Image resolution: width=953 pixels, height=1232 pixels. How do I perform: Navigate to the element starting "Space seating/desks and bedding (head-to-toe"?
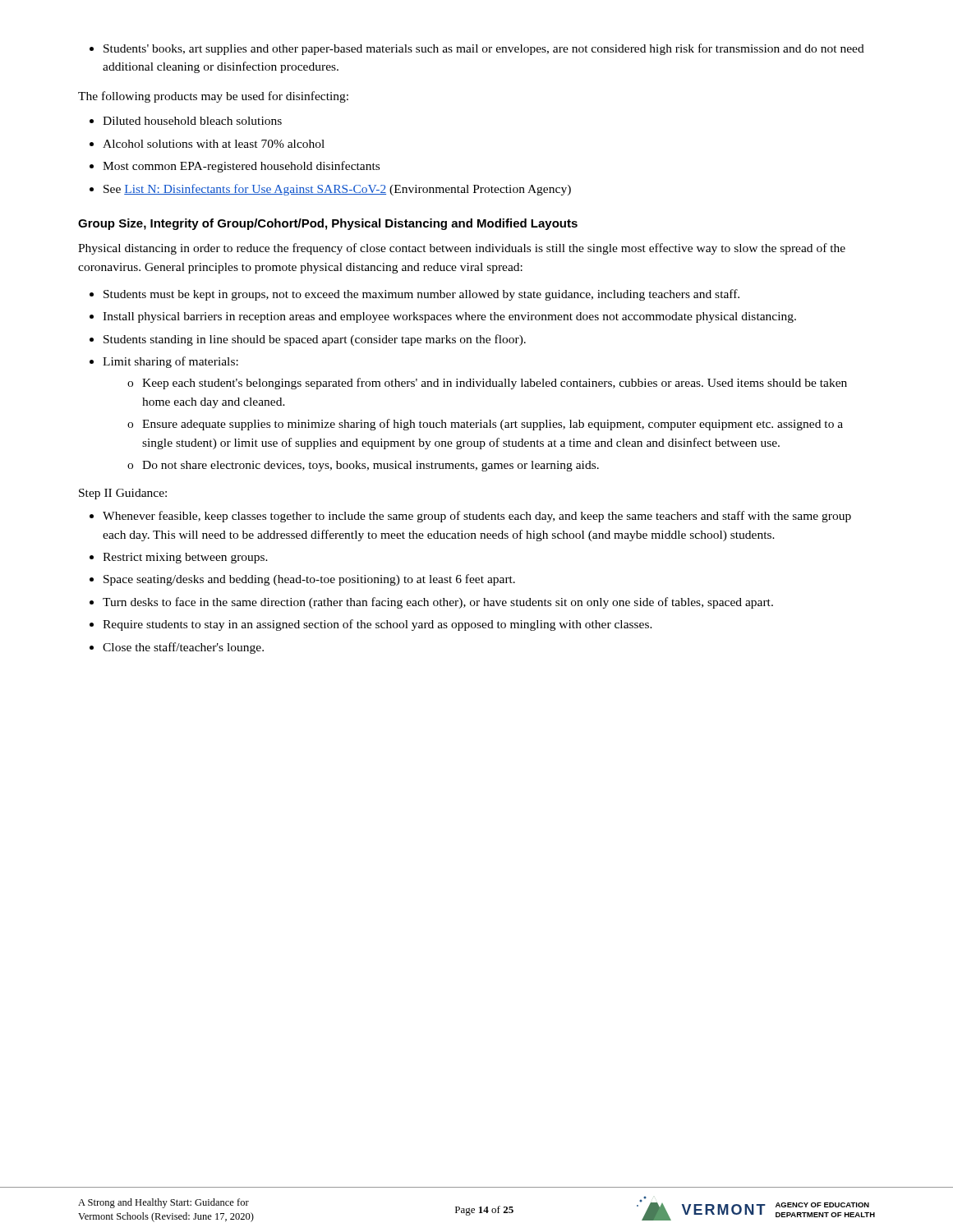tap(476, 580)
